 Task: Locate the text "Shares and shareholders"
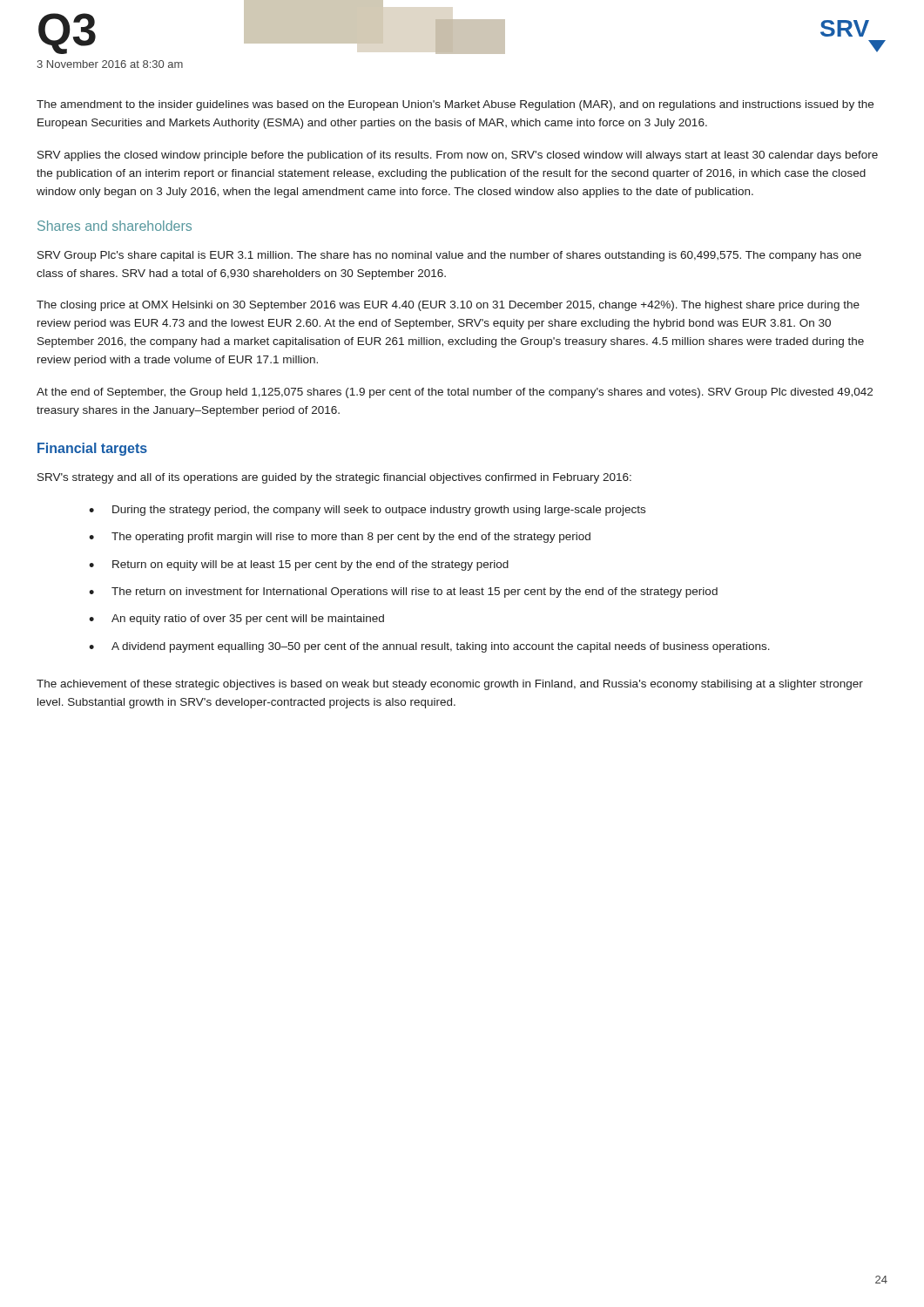[x=114, y=226]
